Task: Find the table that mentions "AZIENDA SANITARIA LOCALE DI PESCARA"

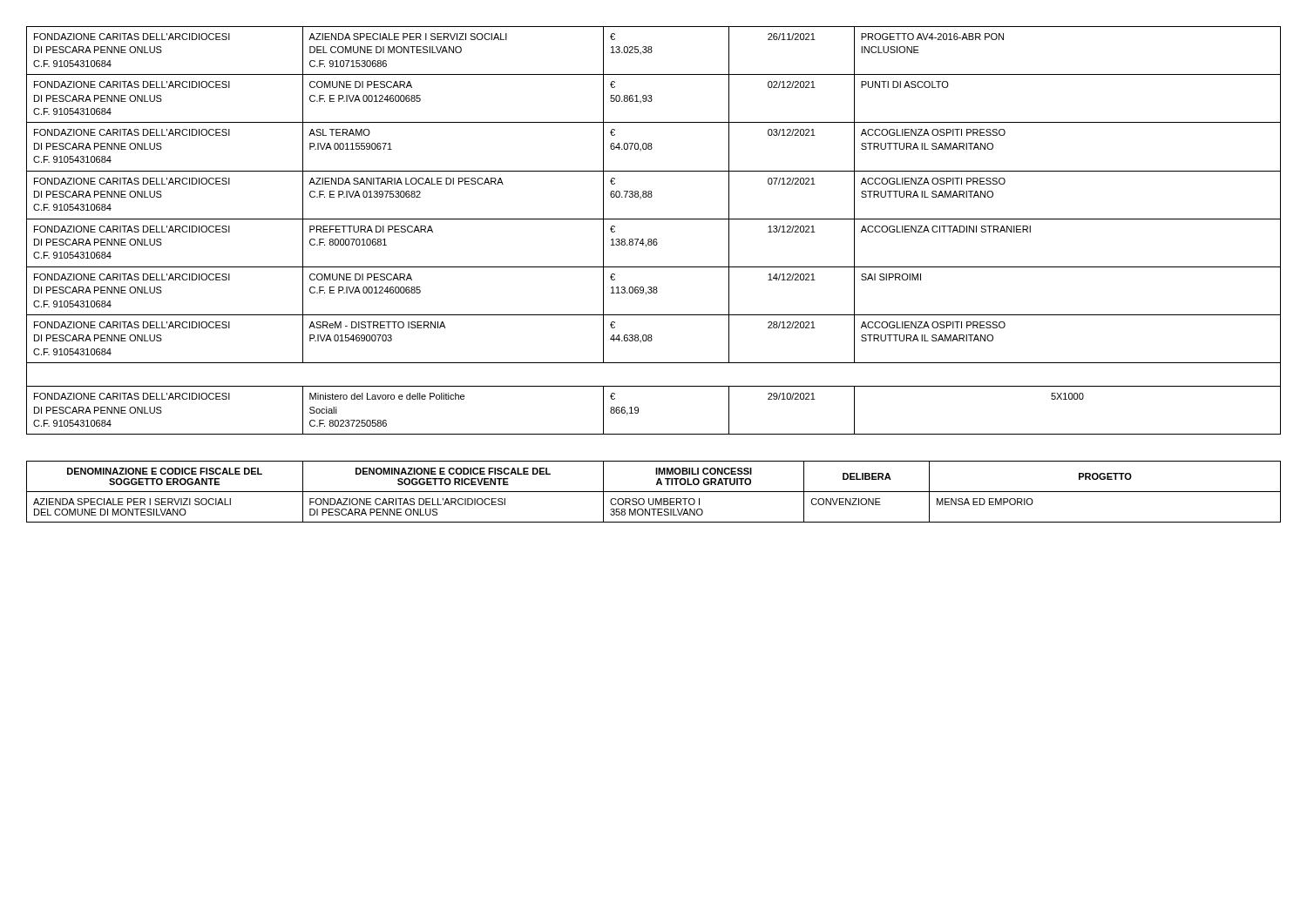Action: pyautogui.click(x=654, y=231)
